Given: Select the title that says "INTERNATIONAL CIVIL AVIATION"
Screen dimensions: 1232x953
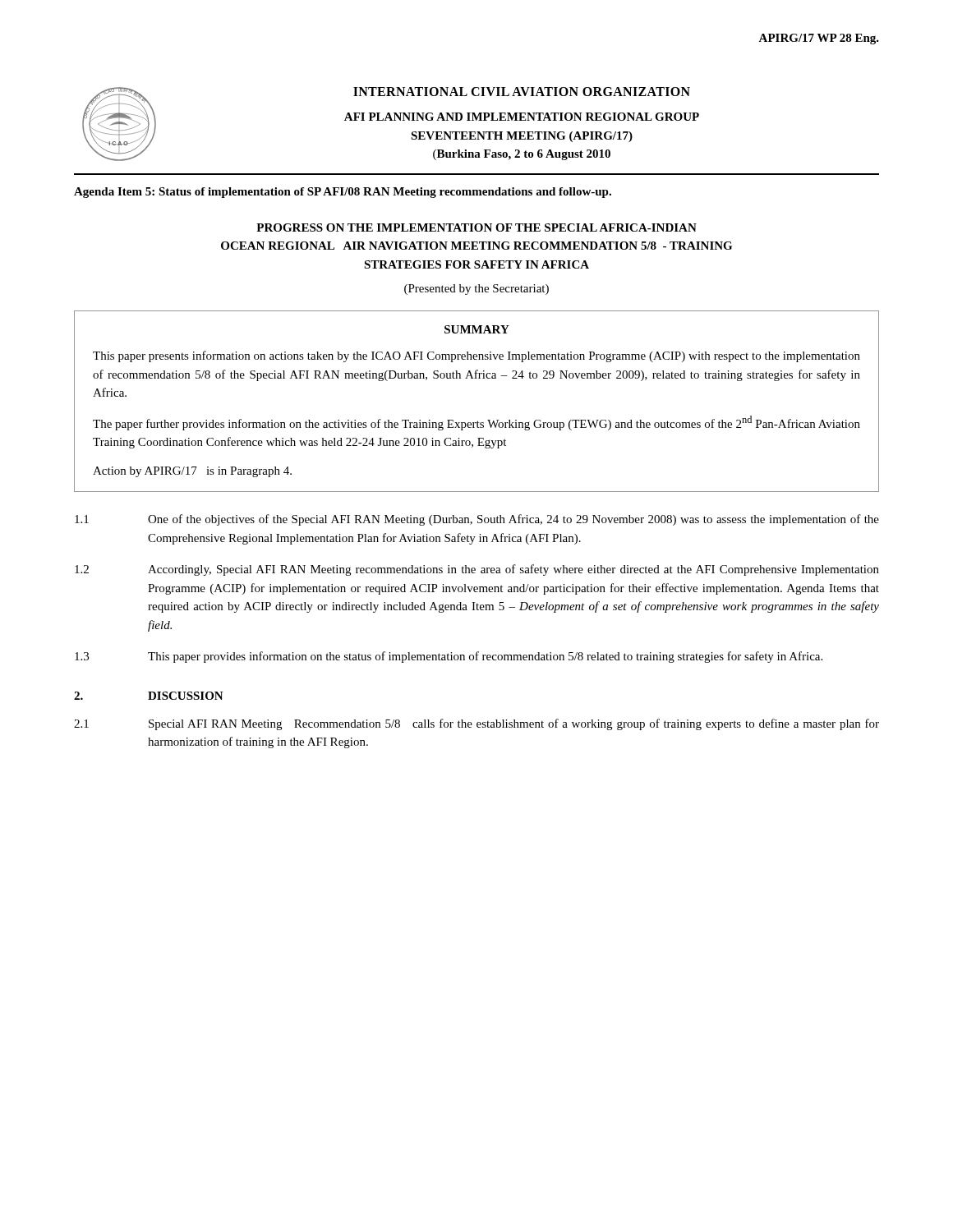Looking at the screenshot, I should click(x=522, y=92).
